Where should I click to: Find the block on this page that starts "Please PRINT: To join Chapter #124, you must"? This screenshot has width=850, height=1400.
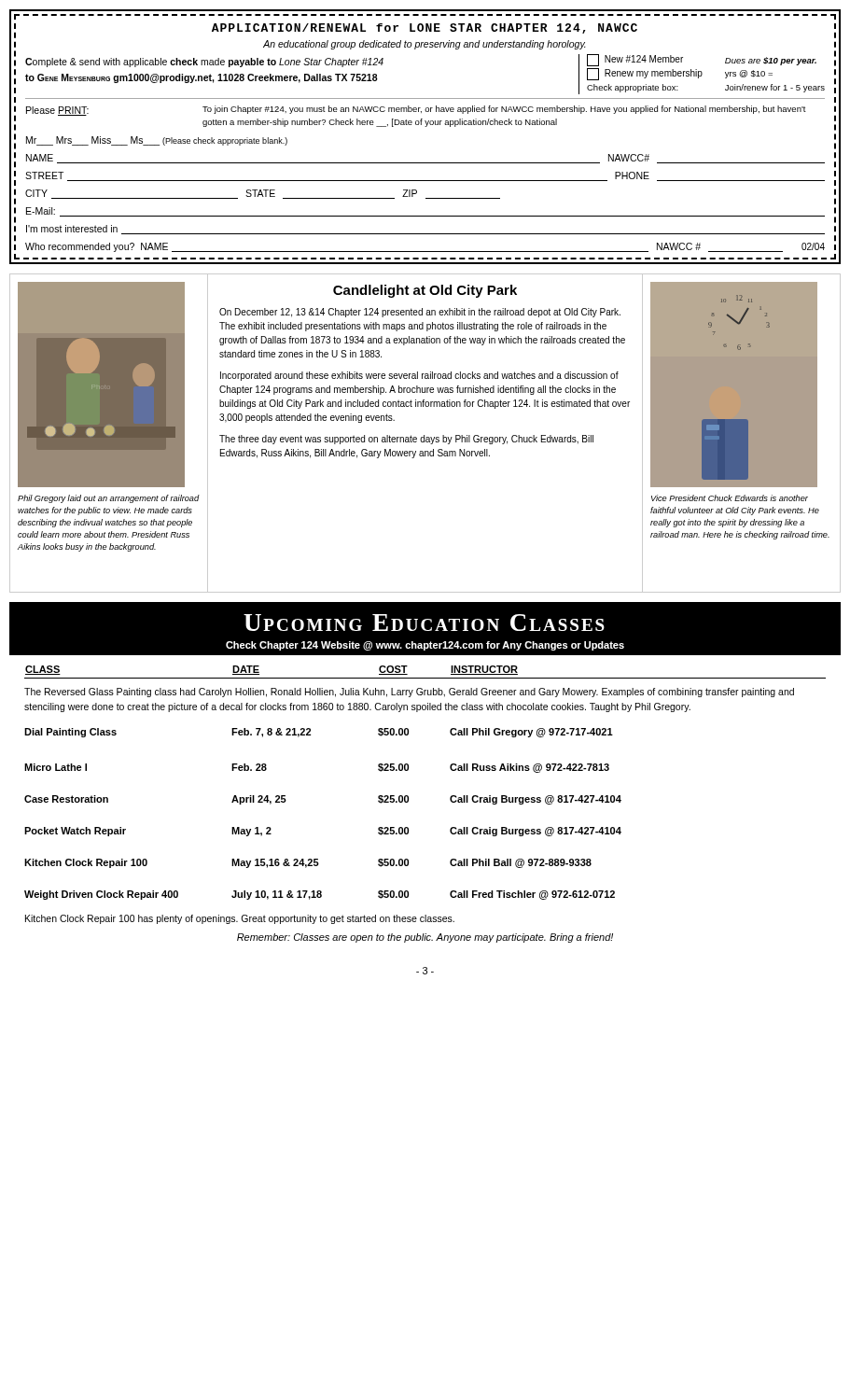[x=425, y=116]
